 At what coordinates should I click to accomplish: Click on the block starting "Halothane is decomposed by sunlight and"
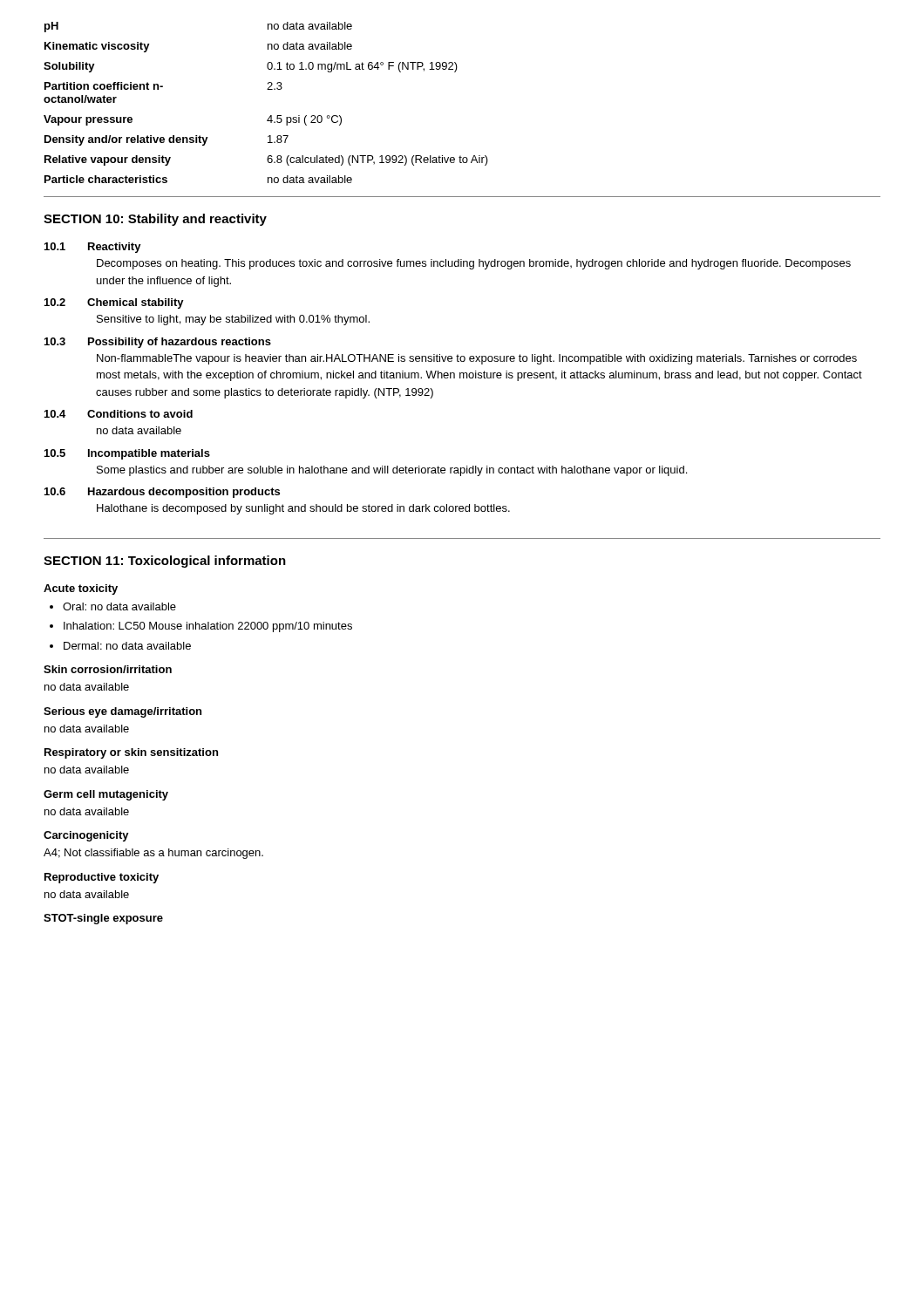point(303,508)
